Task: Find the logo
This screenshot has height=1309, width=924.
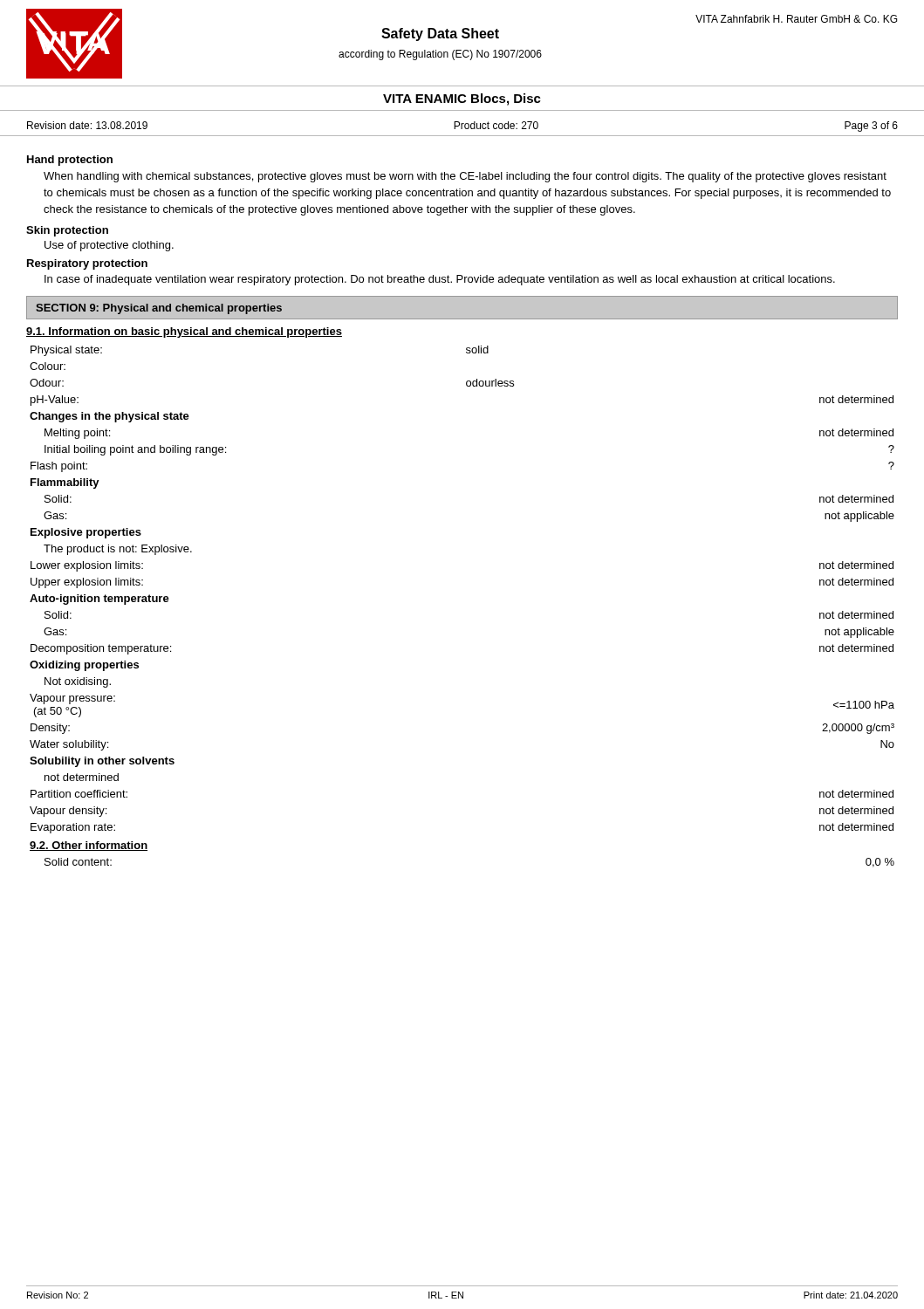Action: (x=74, y=45)
